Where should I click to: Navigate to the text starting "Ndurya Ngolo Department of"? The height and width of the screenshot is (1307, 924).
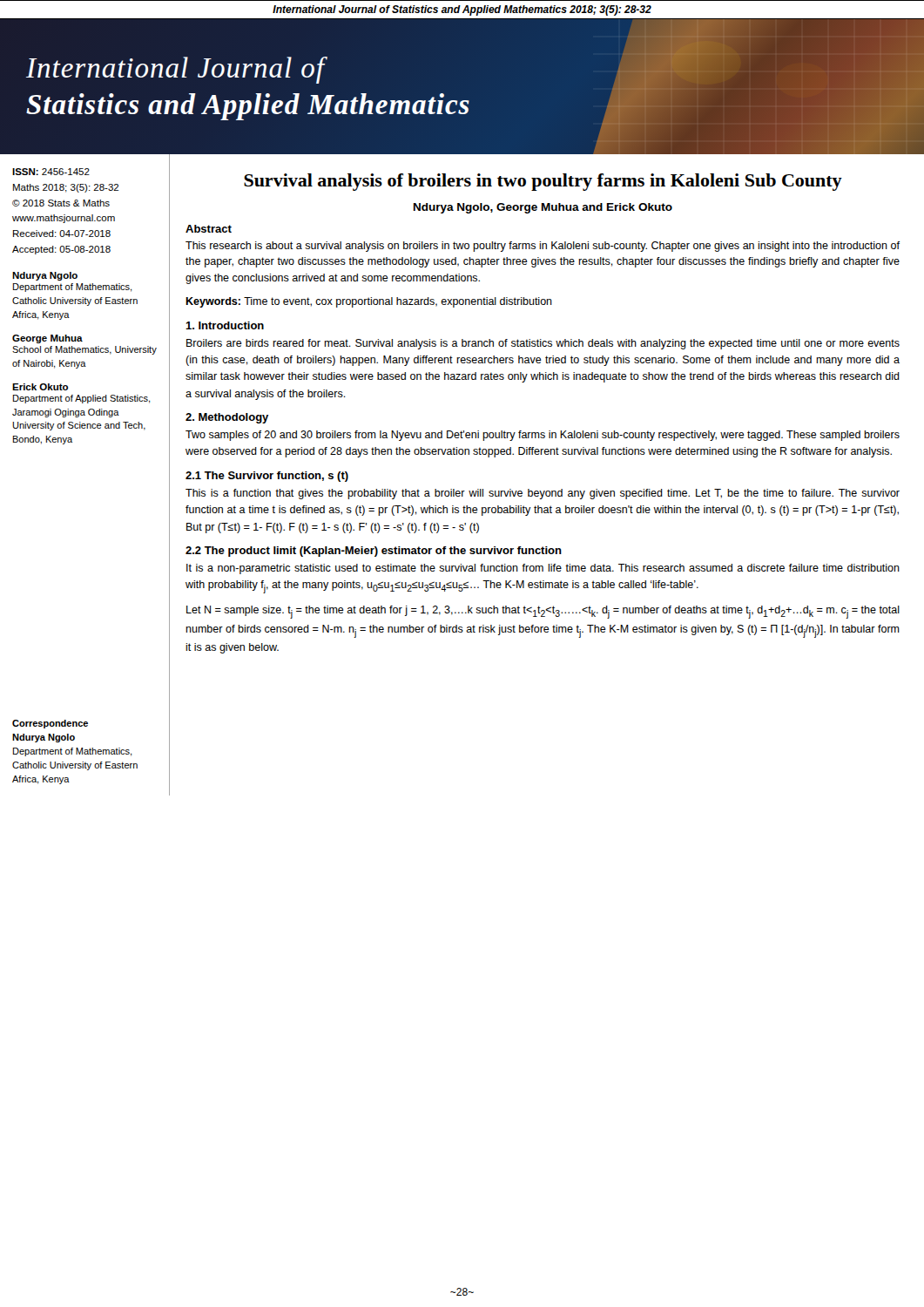pos(87,296)
